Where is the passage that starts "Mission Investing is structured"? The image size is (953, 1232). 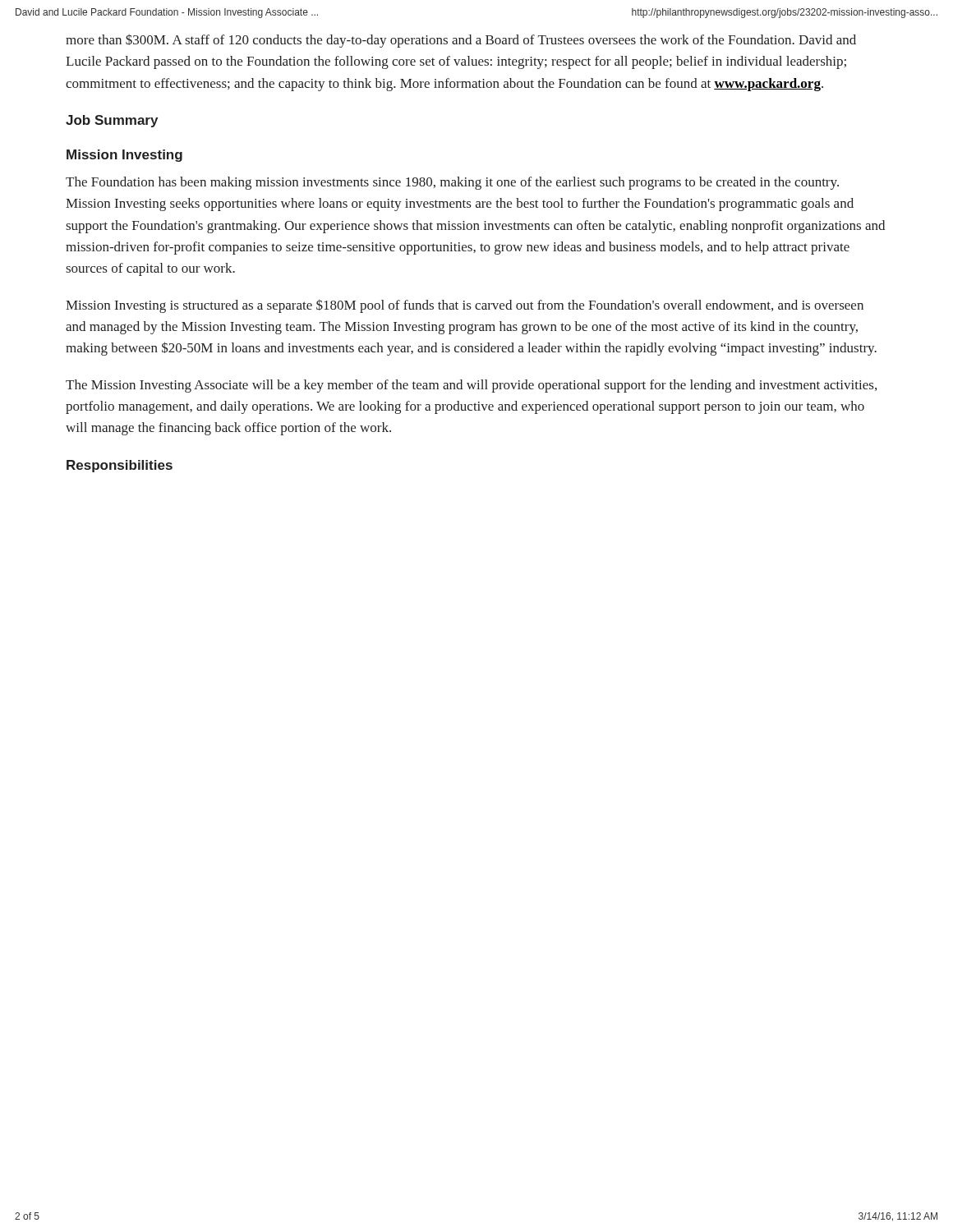471,327
